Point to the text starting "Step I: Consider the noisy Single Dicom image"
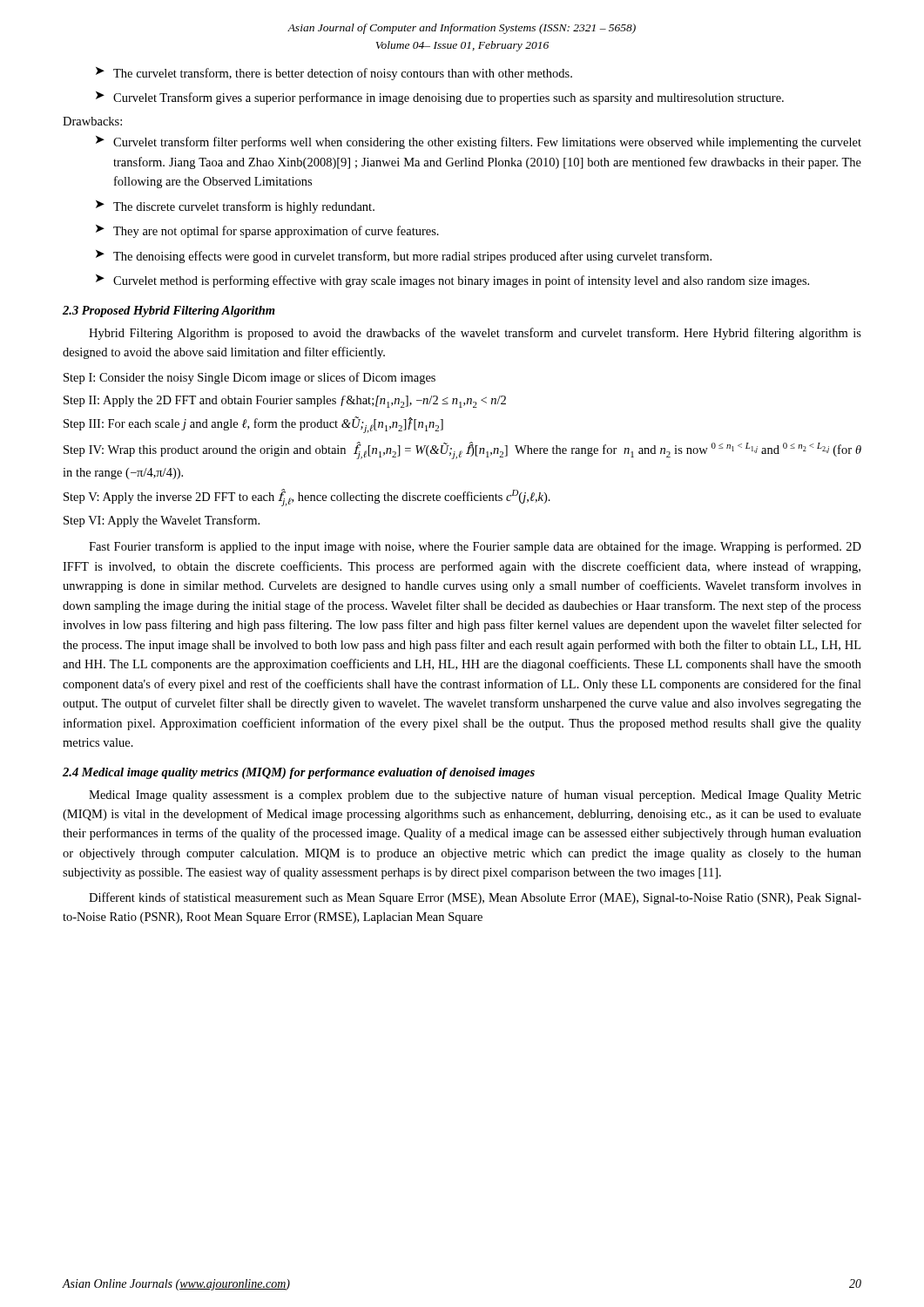 pyautogui.click(x=249, y=377)
